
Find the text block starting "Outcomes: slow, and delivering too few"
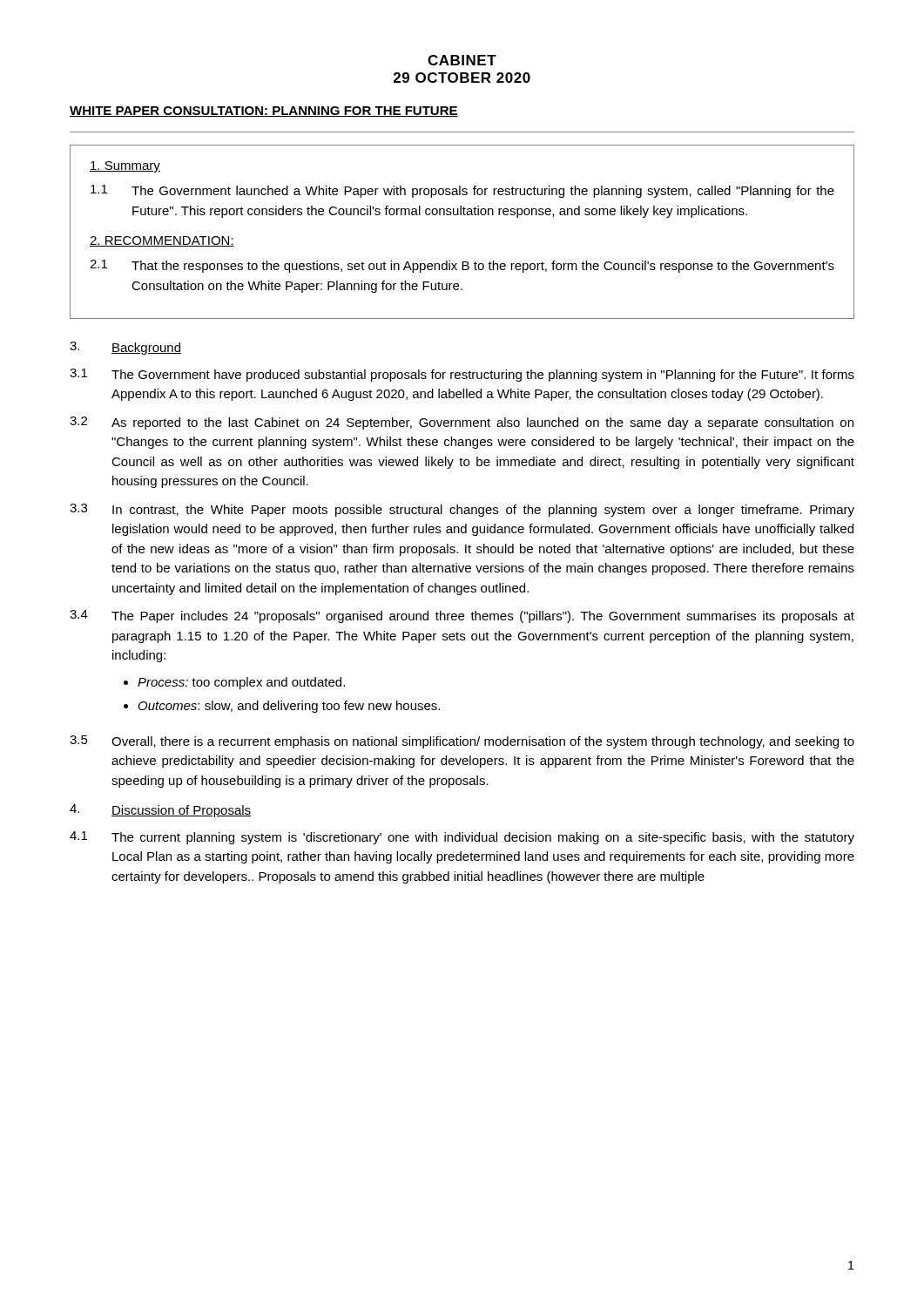pyautogui.click(x=289, y=705)
